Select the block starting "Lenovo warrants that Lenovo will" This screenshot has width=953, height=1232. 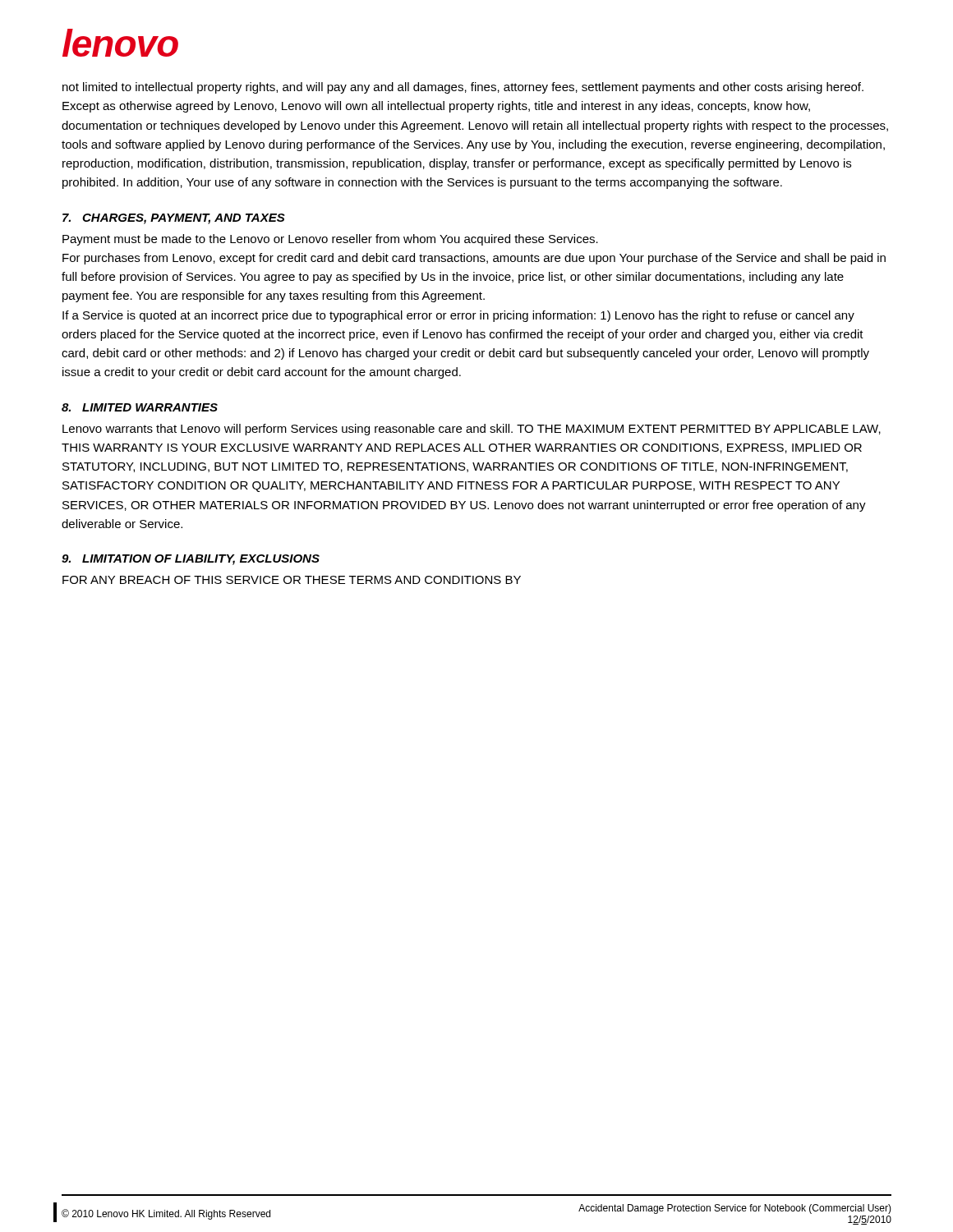click(471, 476)
